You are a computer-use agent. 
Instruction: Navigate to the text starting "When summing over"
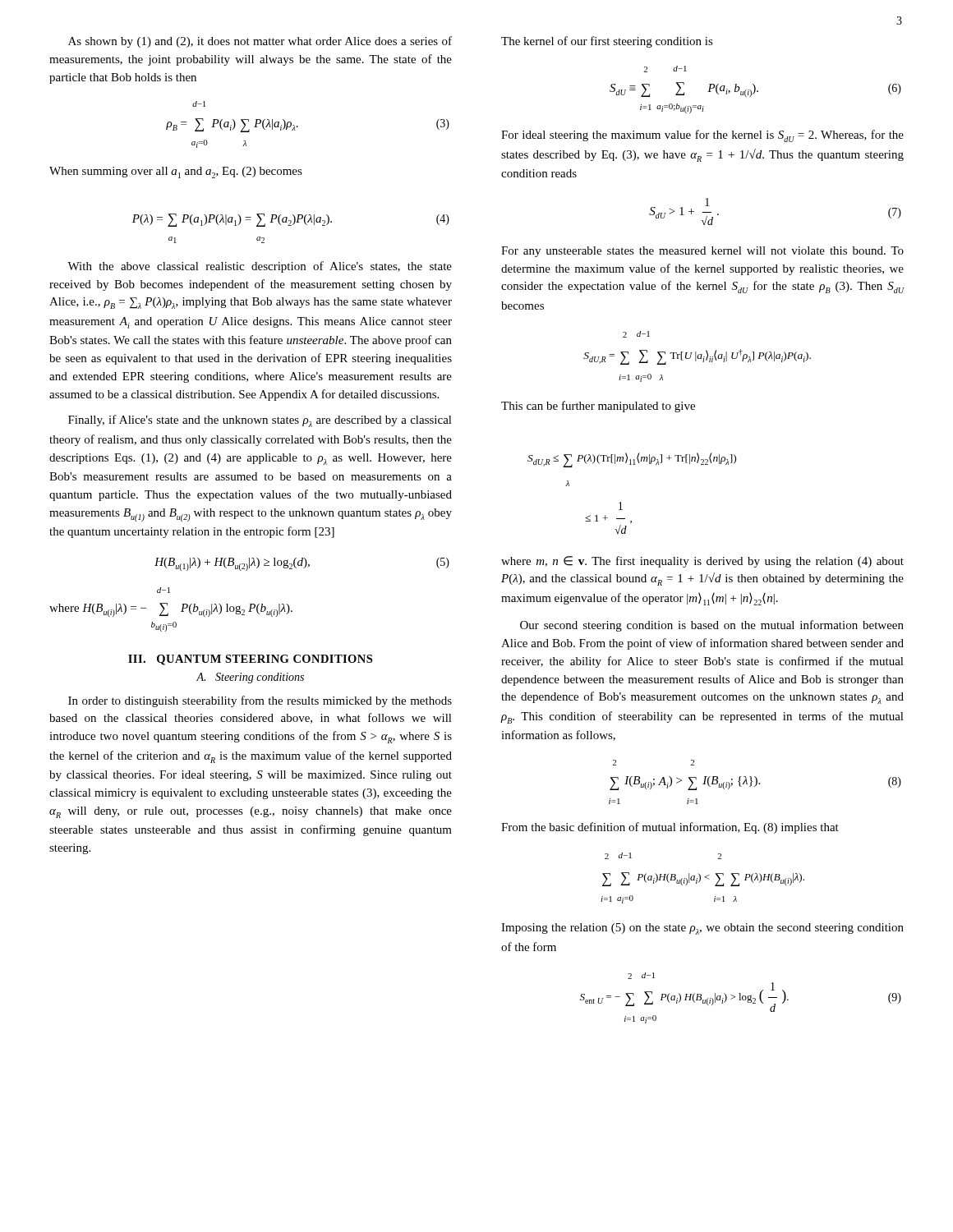click(x=251, y=172)
